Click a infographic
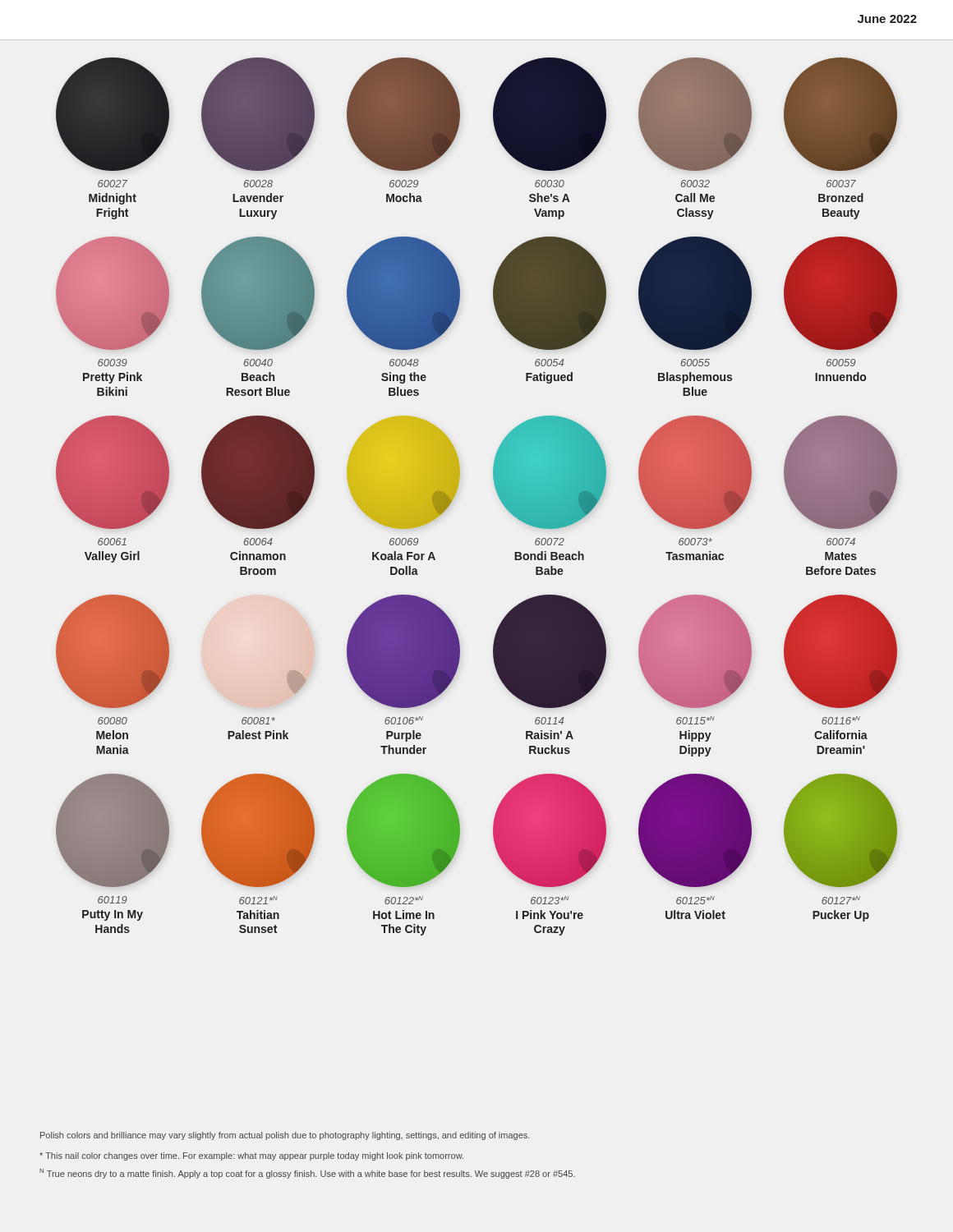 coord(476,505)
